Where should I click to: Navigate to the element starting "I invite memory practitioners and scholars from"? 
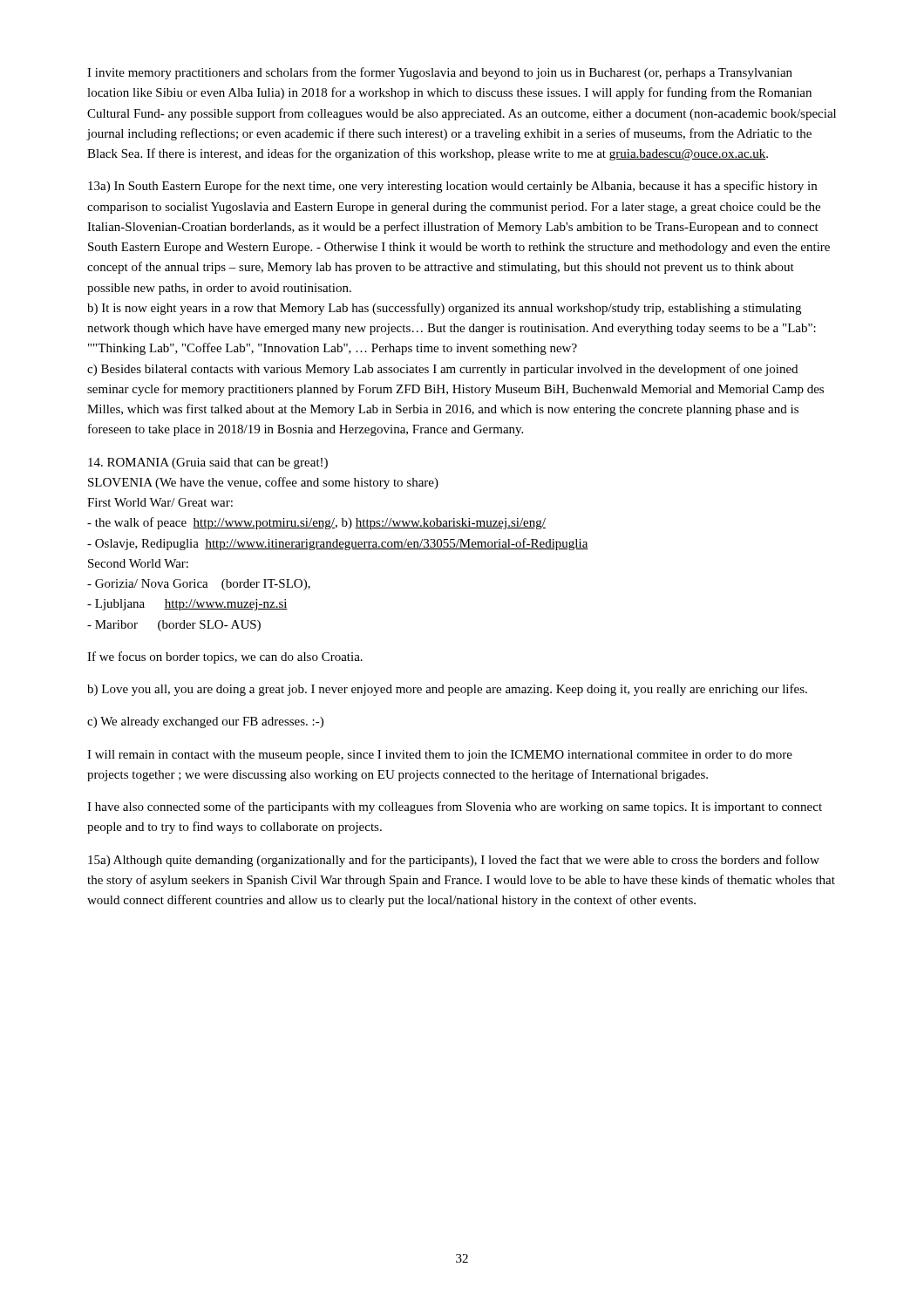click(x=462, y=113)
